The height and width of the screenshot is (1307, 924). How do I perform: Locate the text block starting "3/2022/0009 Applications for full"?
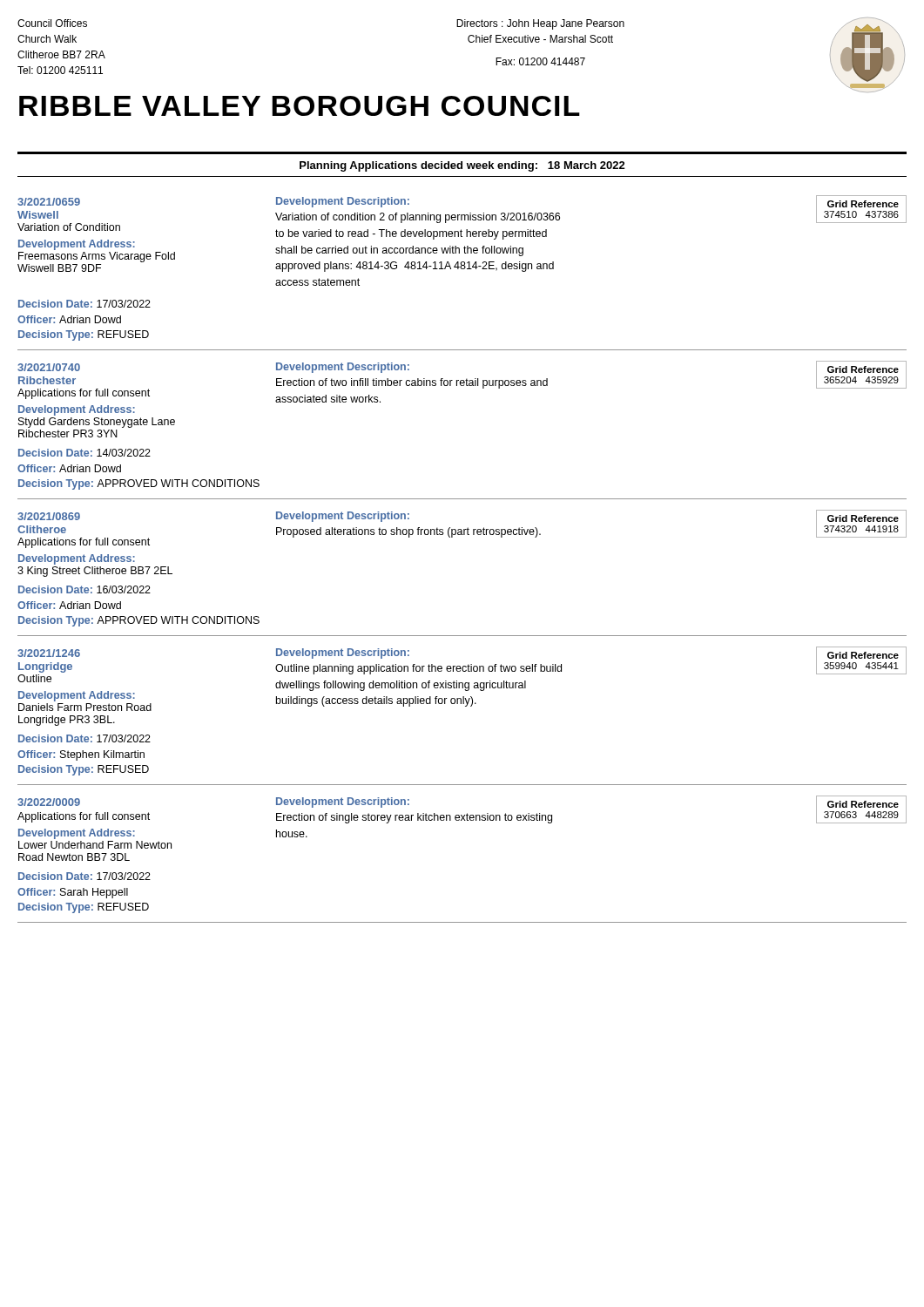[x=64, y=806]
